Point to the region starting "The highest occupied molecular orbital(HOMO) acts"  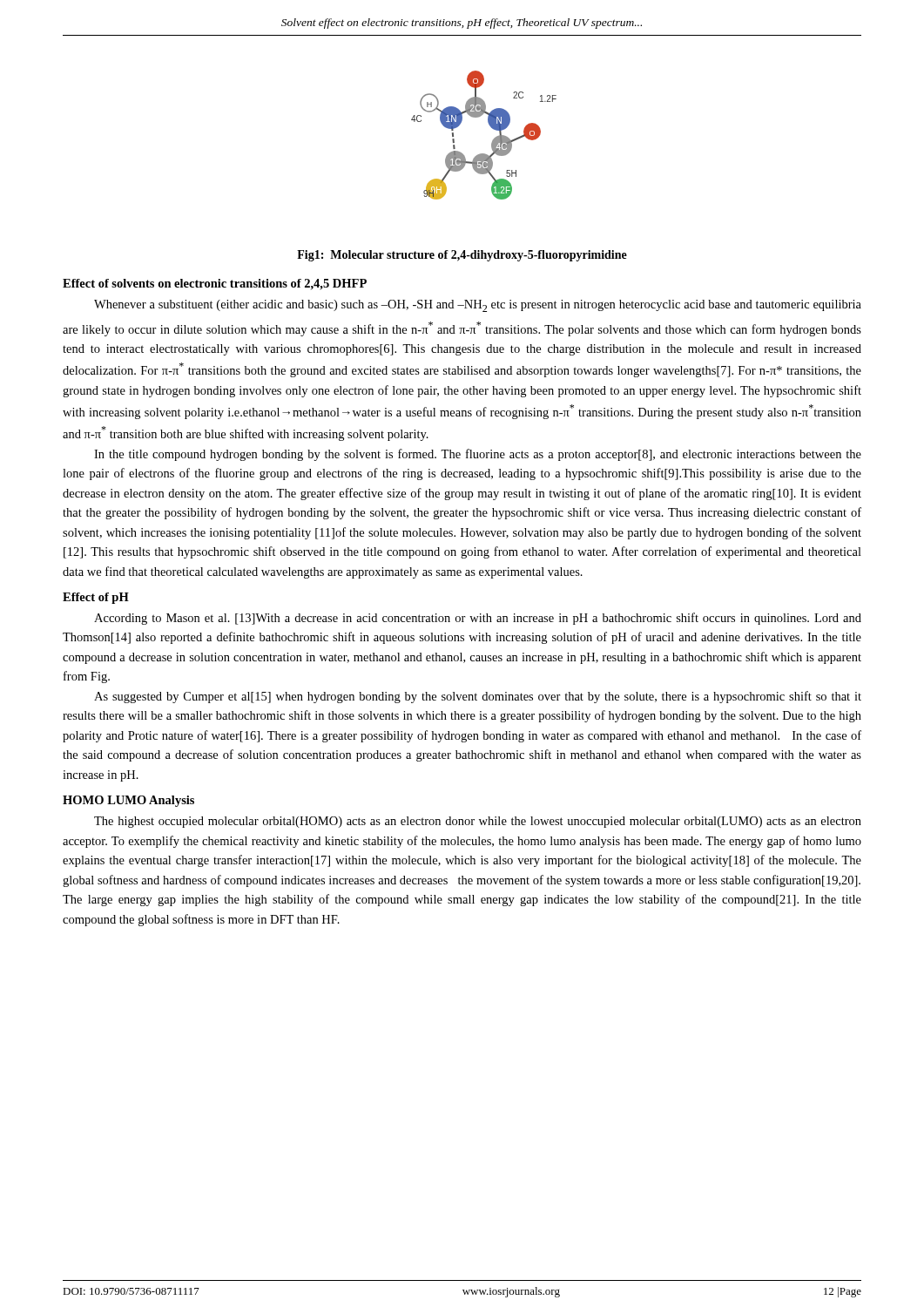462,870
